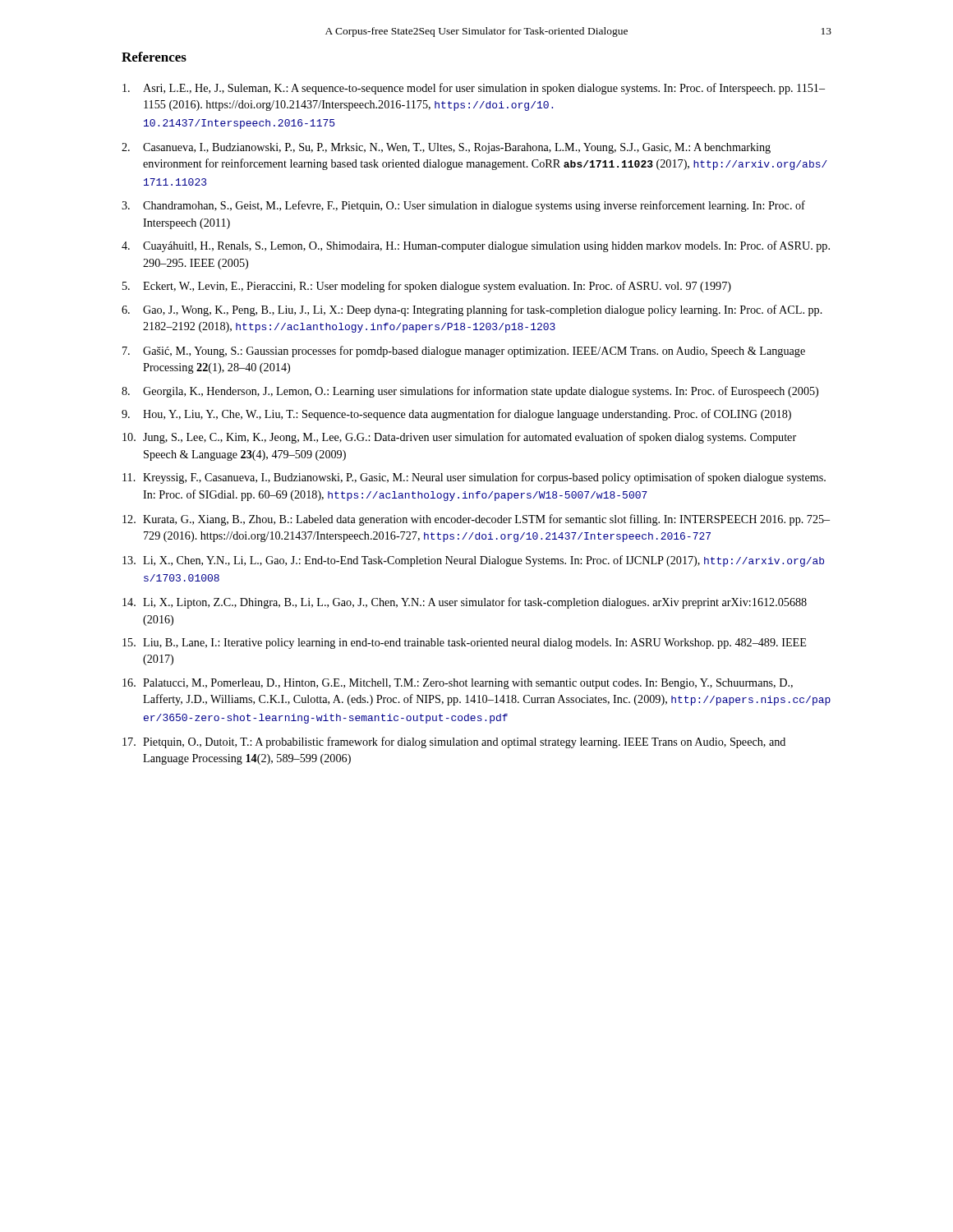Select the block starting "2. Casanueva, I., Budzianowski, P., Su,"
Screen dimensions: 1232x953
pyautogui.click(x=476, y=165)
